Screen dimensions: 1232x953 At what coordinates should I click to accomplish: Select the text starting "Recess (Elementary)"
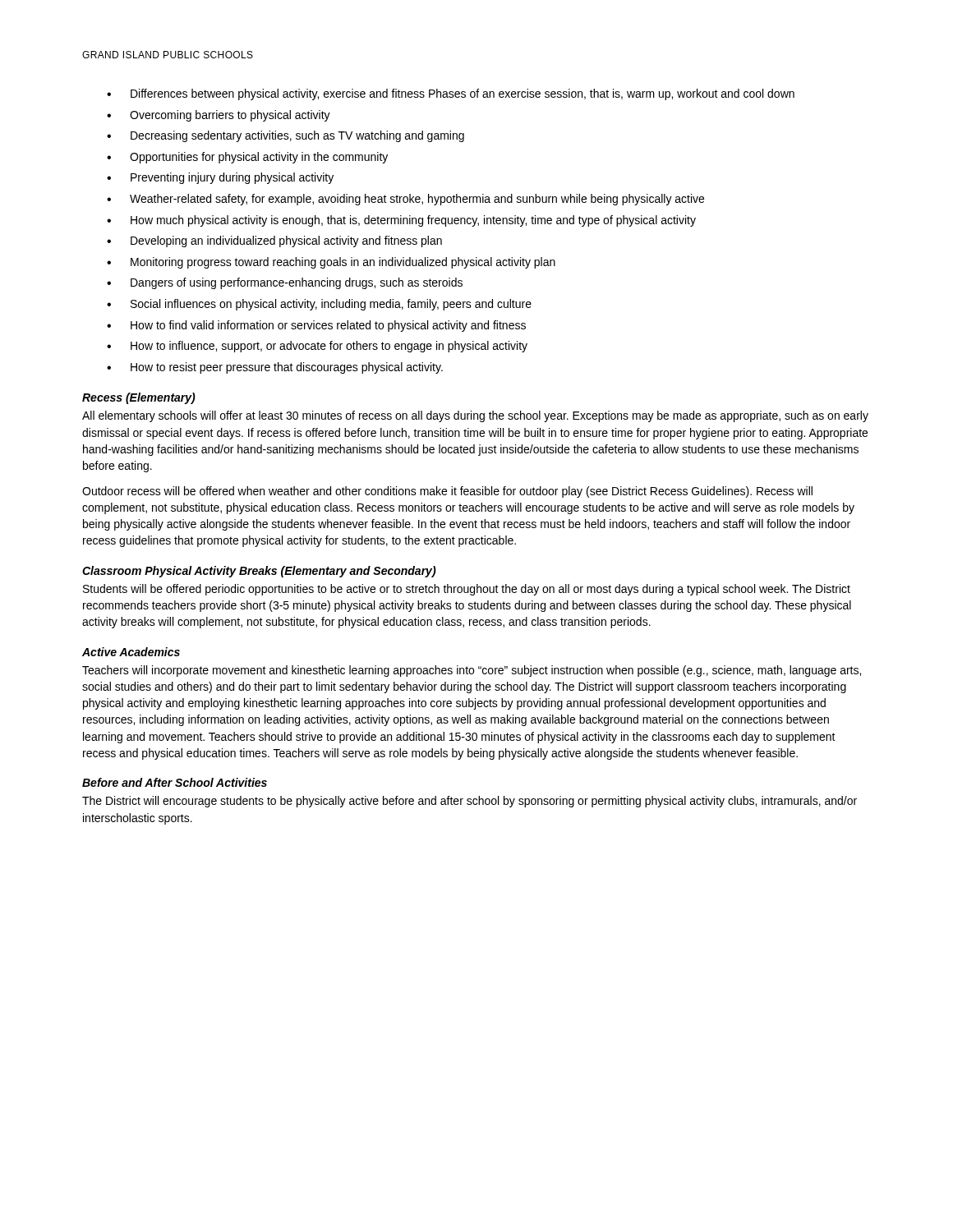tap(139, 398)
